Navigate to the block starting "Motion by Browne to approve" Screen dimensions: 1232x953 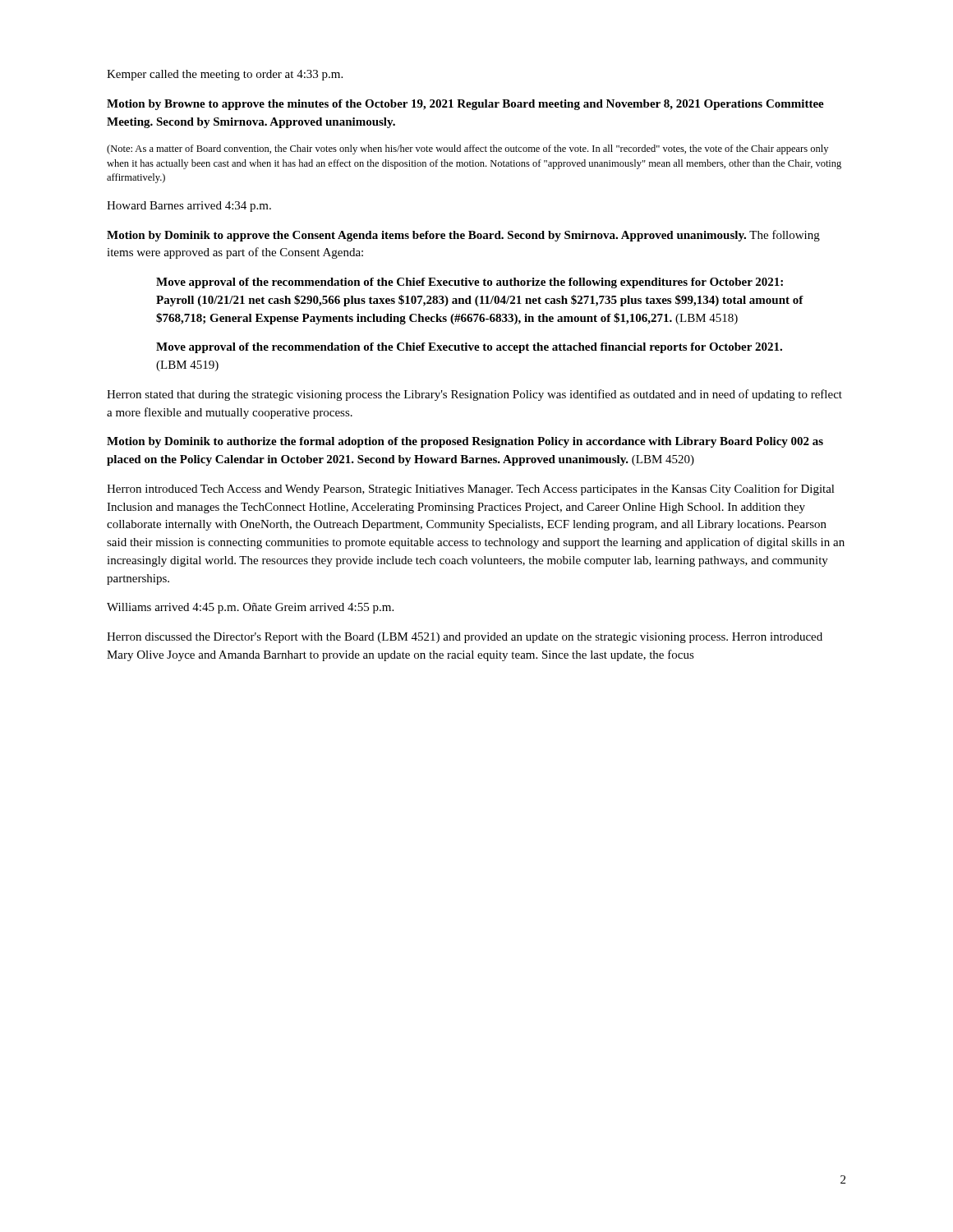tap(465, 112)
